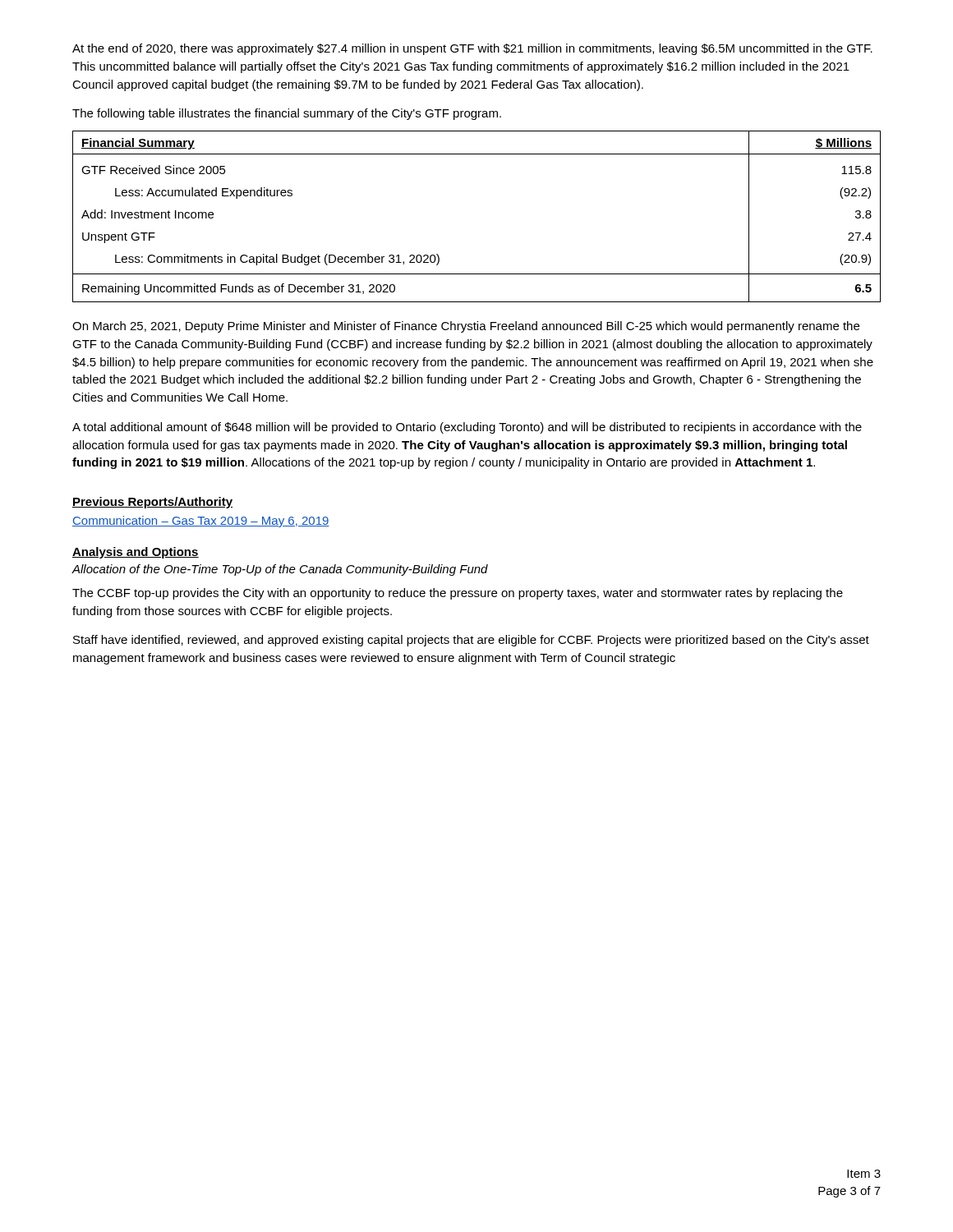Locate the passage starting "The CCBF top-up provides the City with"
Viewport: 953px width, 1232px height.
[458, 601]
